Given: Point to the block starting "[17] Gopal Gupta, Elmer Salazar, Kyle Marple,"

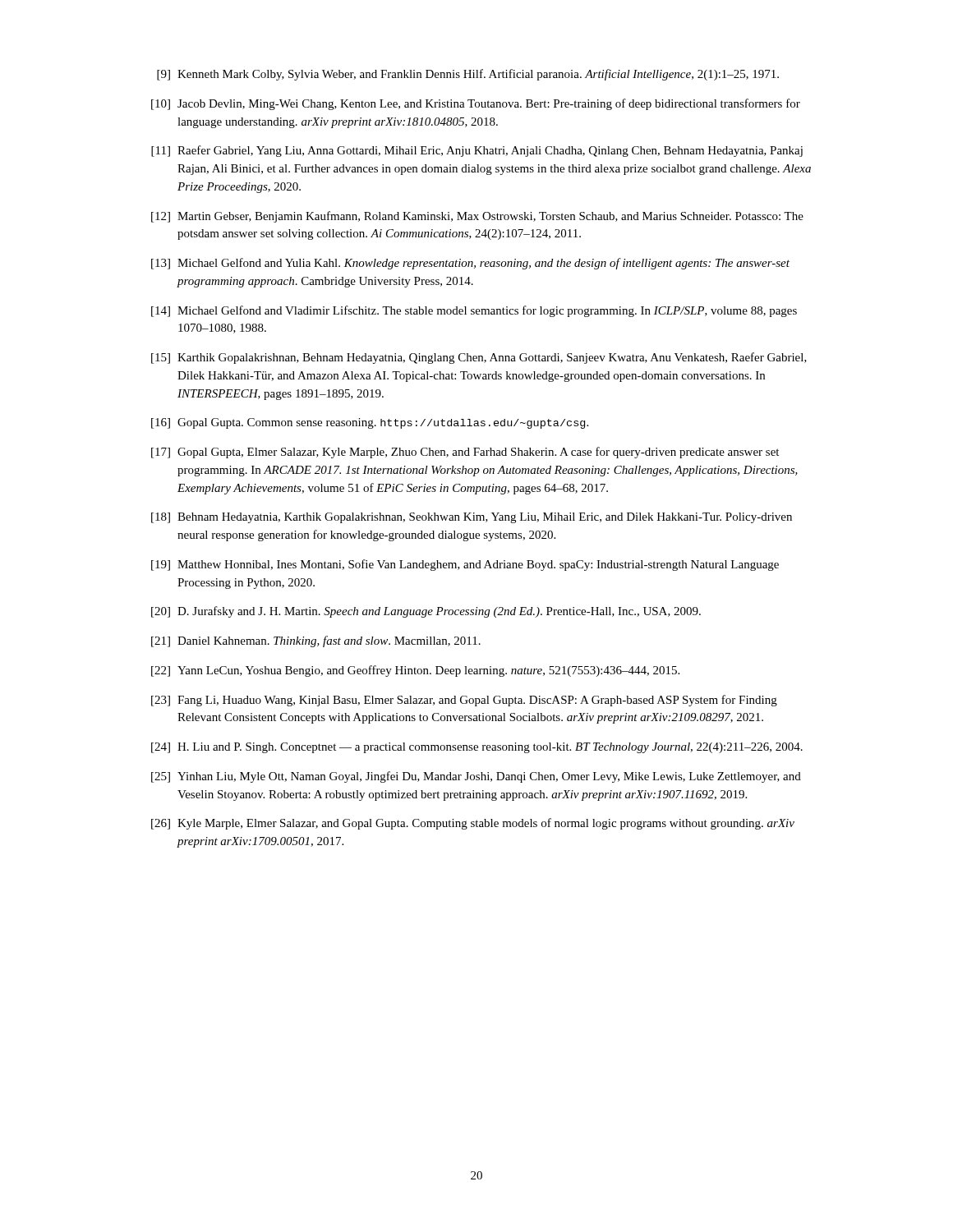Looking at the screenshot, I should click(x=476, y=470).
